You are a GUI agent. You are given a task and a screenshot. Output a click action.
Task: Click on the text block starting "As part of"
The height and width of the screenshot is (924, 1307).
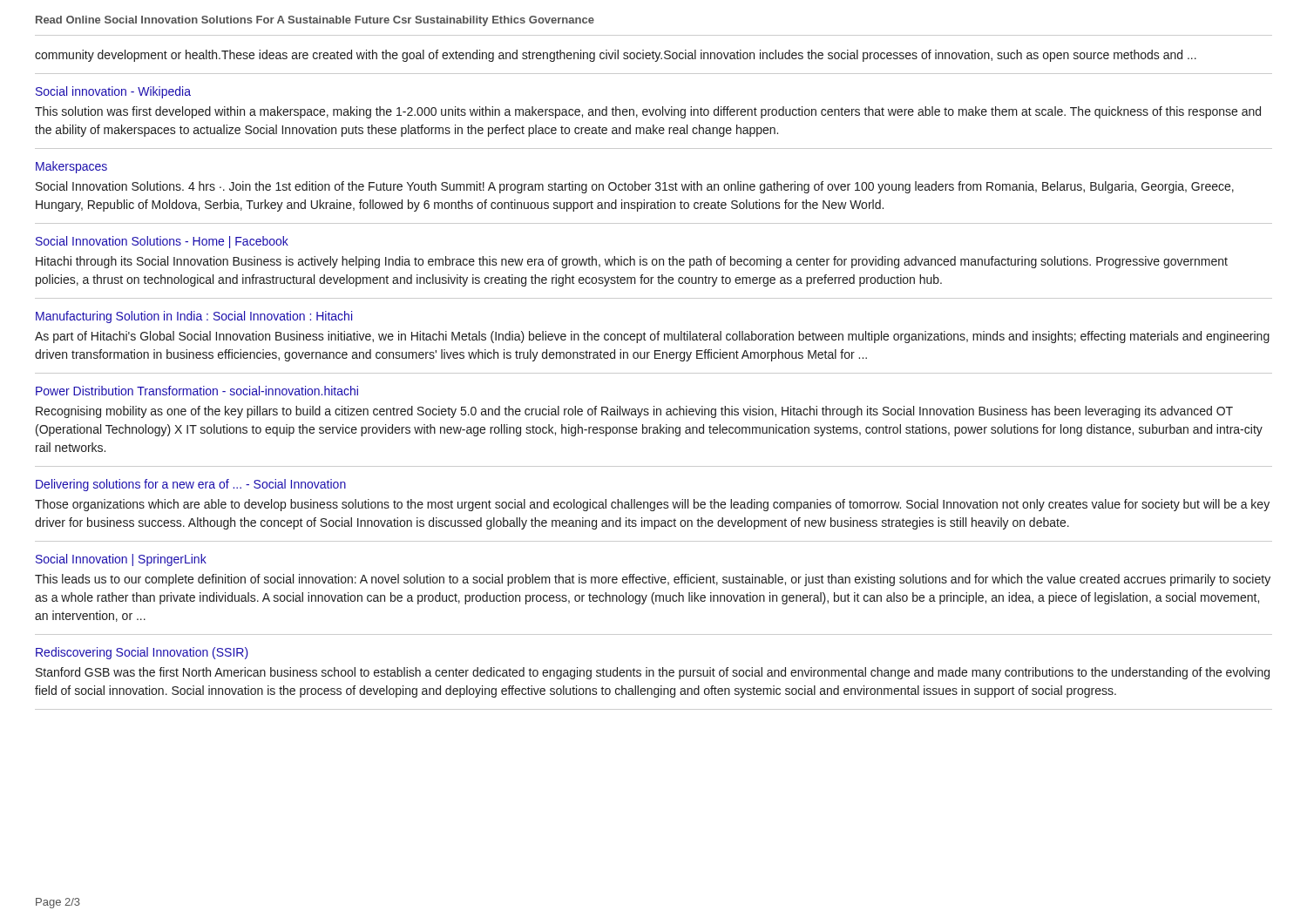click(x=652, y=345)
